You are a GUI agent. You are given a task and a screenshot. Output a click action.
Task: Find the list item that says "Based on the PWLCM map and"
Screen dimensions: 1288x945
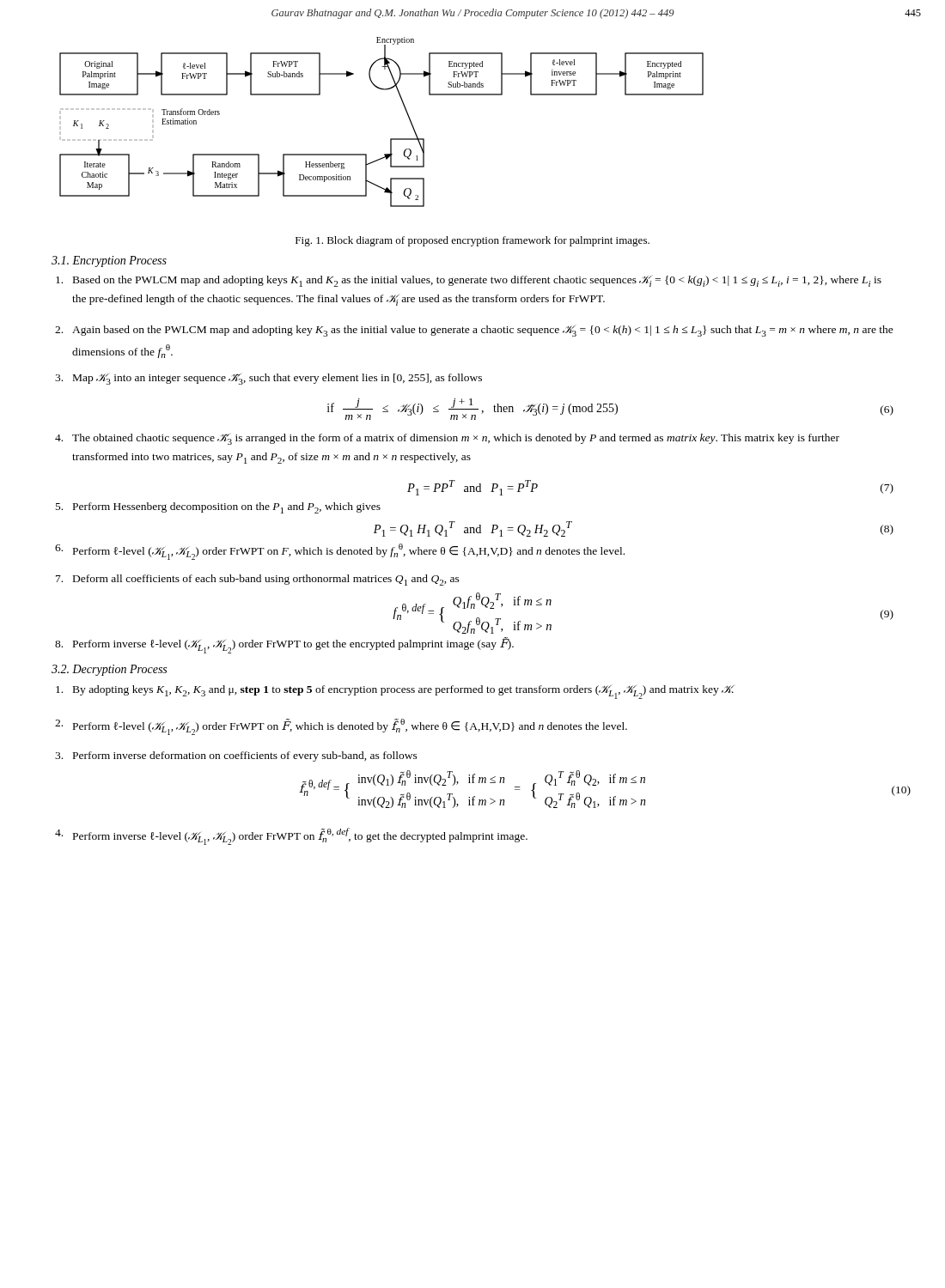pos(474,290)
